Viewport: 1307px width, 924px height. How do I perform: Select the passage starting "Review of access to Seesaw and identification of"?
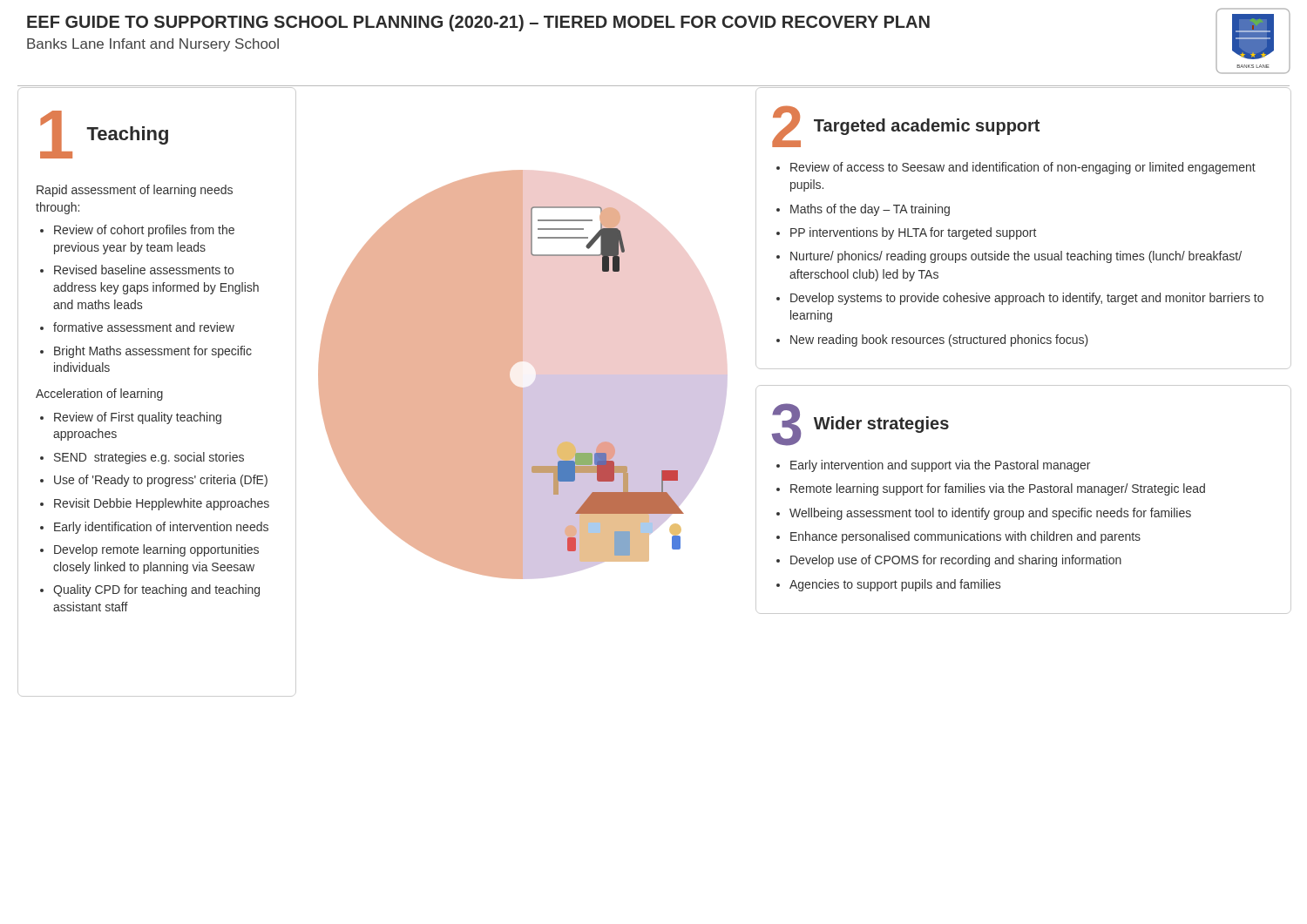click(1022, 176)
